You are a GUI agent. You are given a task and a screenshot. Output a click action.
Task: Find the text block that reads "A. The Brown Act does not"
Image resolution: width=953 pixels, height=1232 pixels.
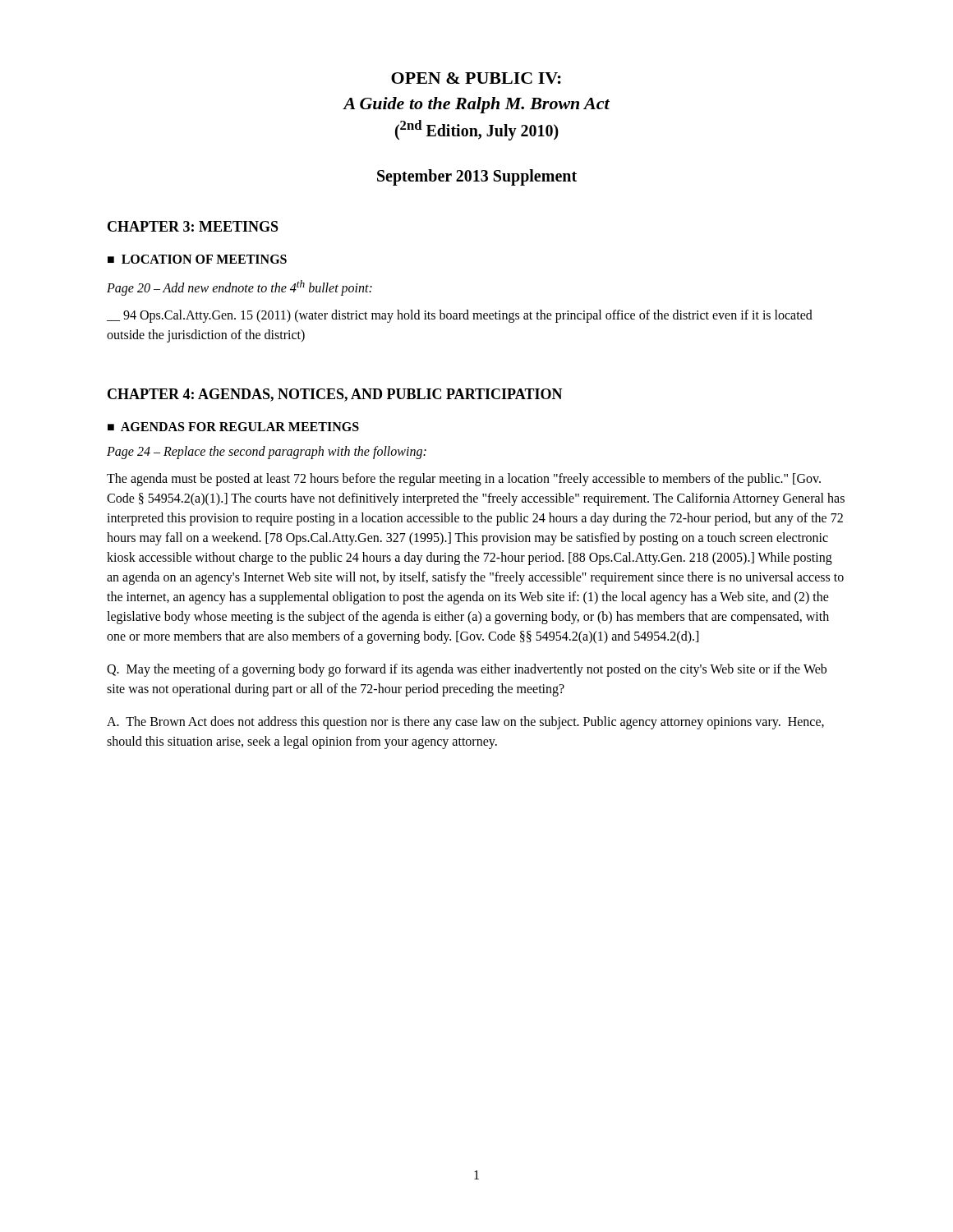(466, 731)
